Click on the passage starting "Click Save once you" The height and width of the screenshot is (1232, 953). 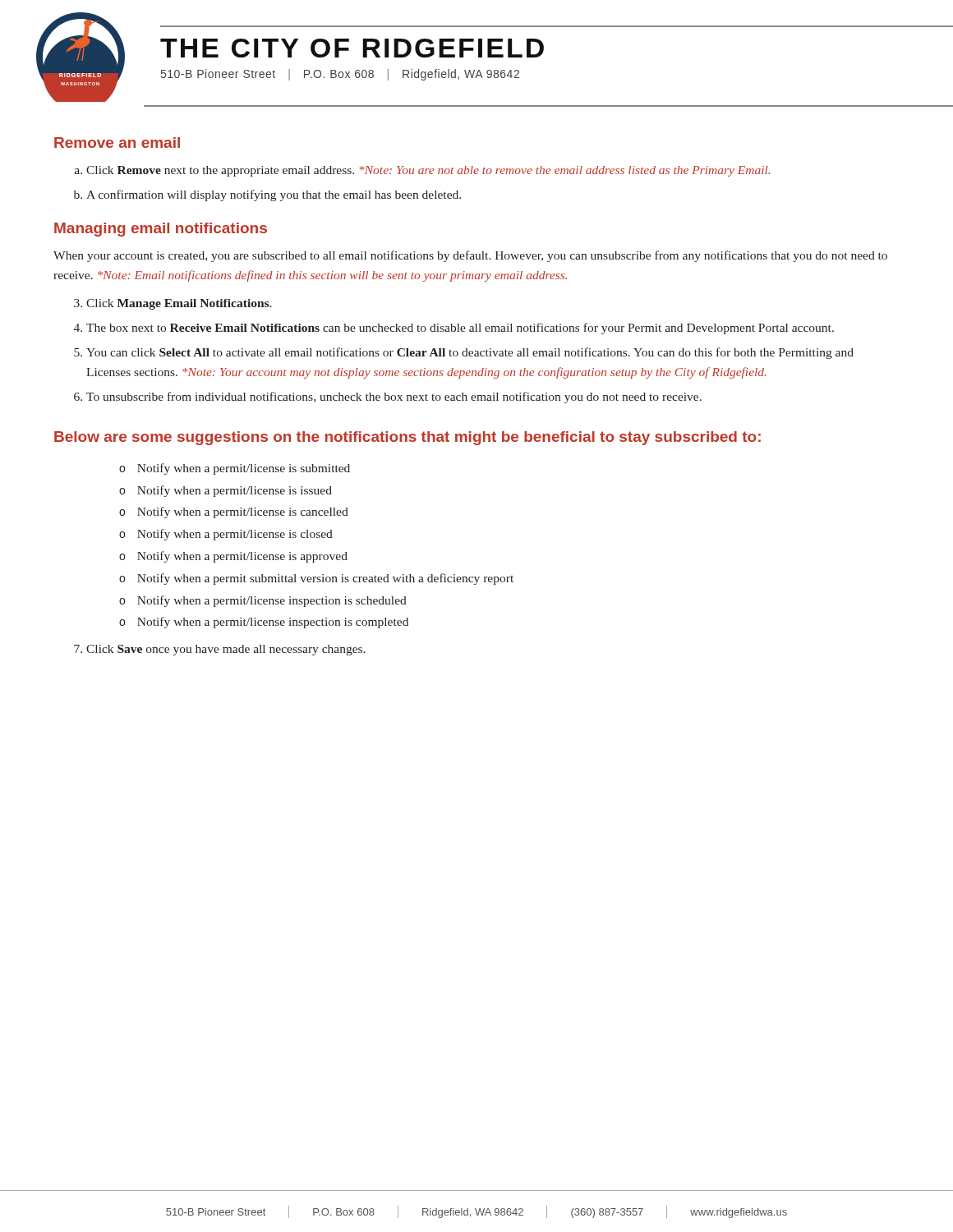[x=226, y=649]
